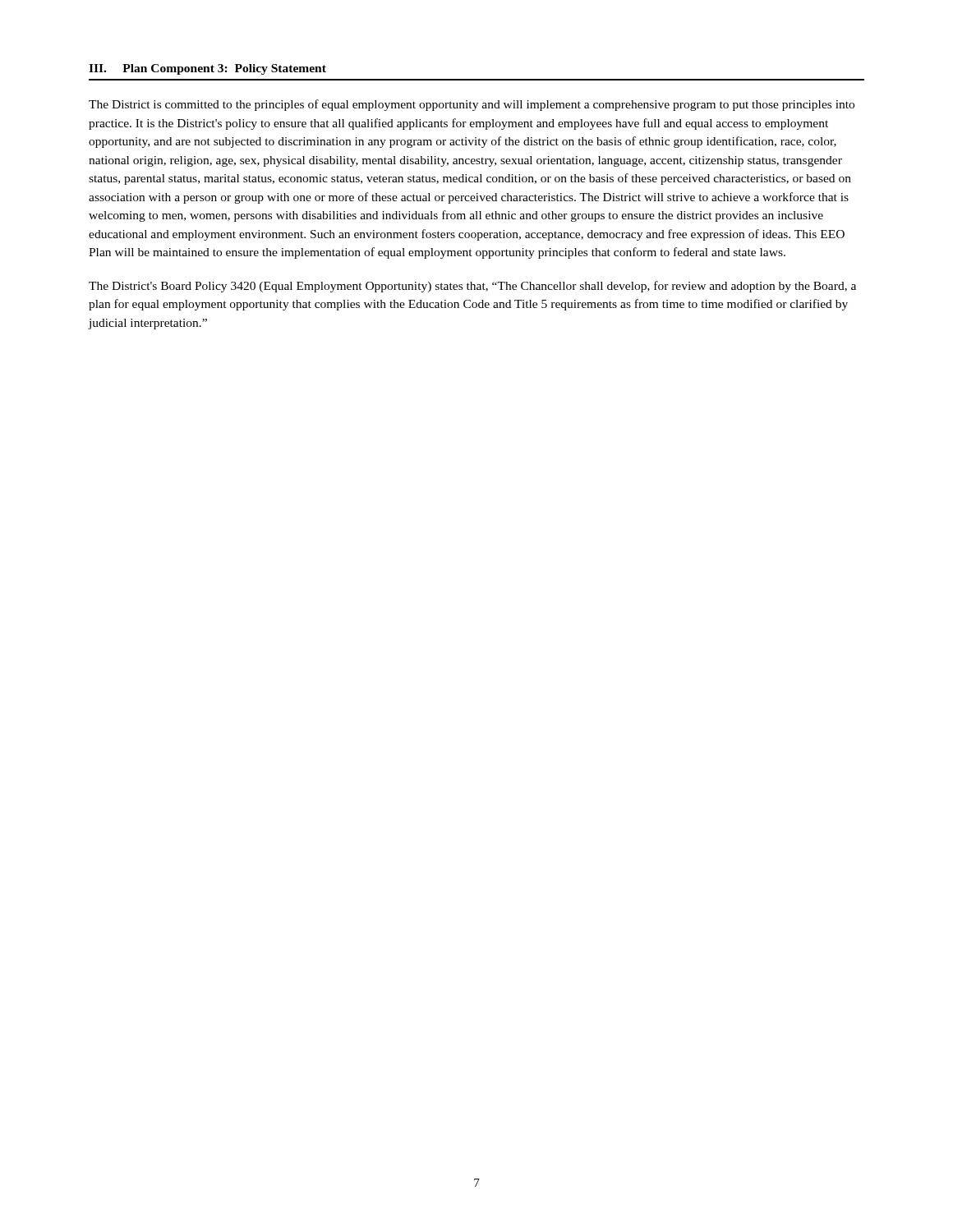The image size is (953, 1232).
Task: Click on the text block that reads "The District's Board Policy"
Action: tap(472, 304)
